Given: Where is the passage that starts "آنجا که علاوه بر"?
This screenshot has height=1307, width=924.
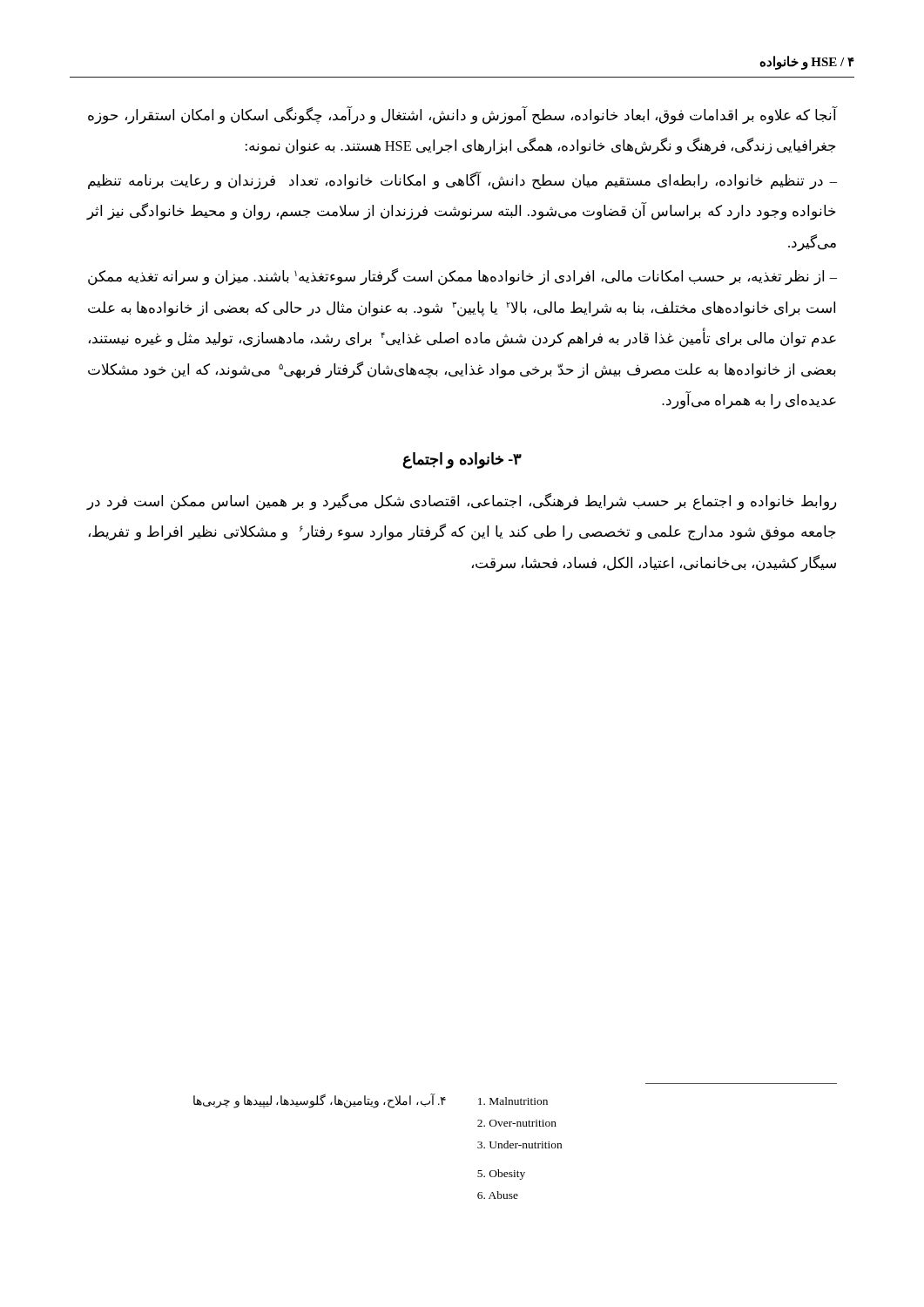Looking at the screenshot, I should pos(462,131).
